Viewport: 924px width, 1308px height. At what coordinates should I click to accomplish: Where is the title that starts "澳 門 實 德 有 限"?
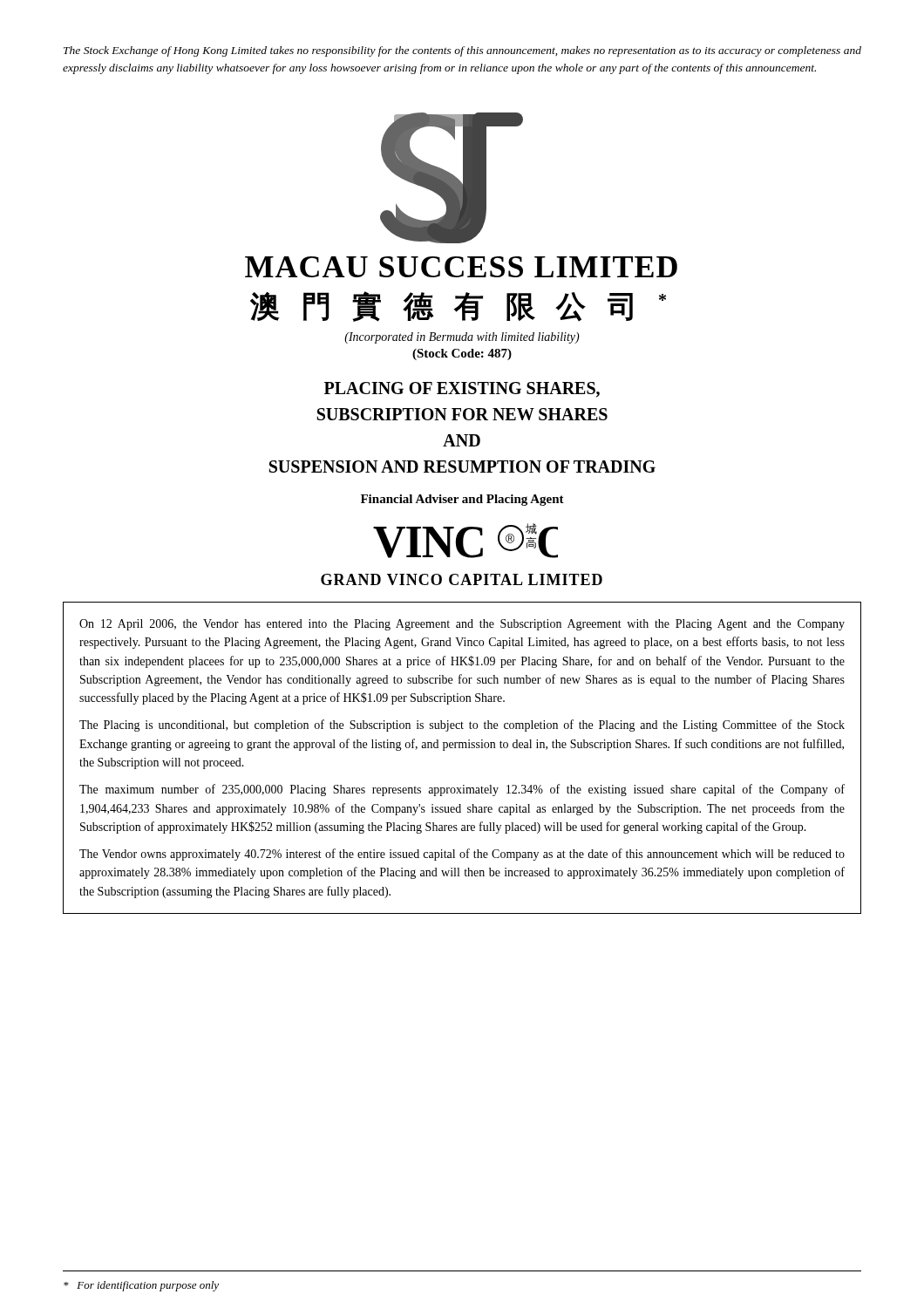pos(462,307)
